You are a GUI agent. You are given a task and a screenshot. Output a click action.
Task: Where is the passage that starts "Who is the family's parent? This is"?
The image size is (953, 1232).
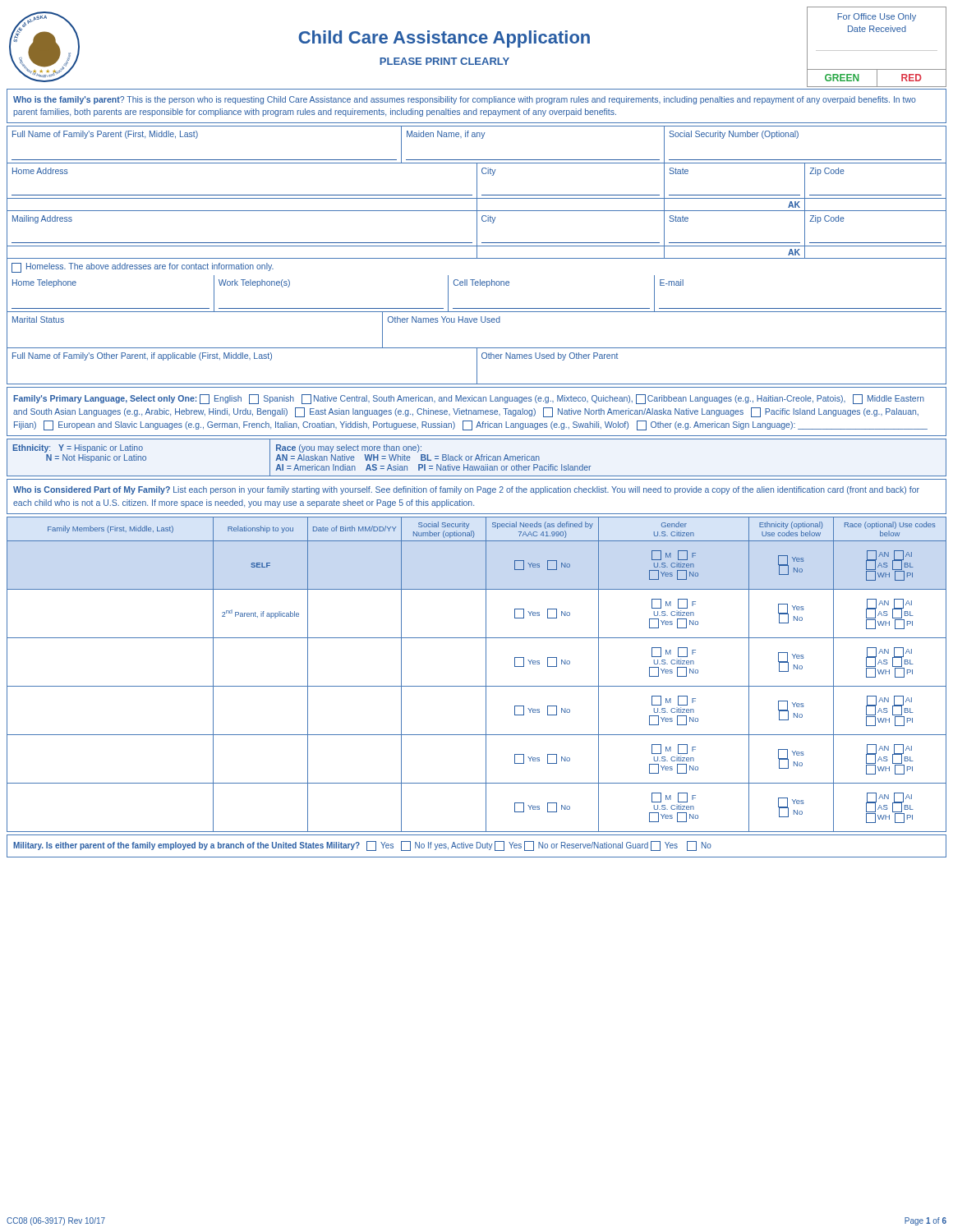pyautogui.click(x=465, y=106)
